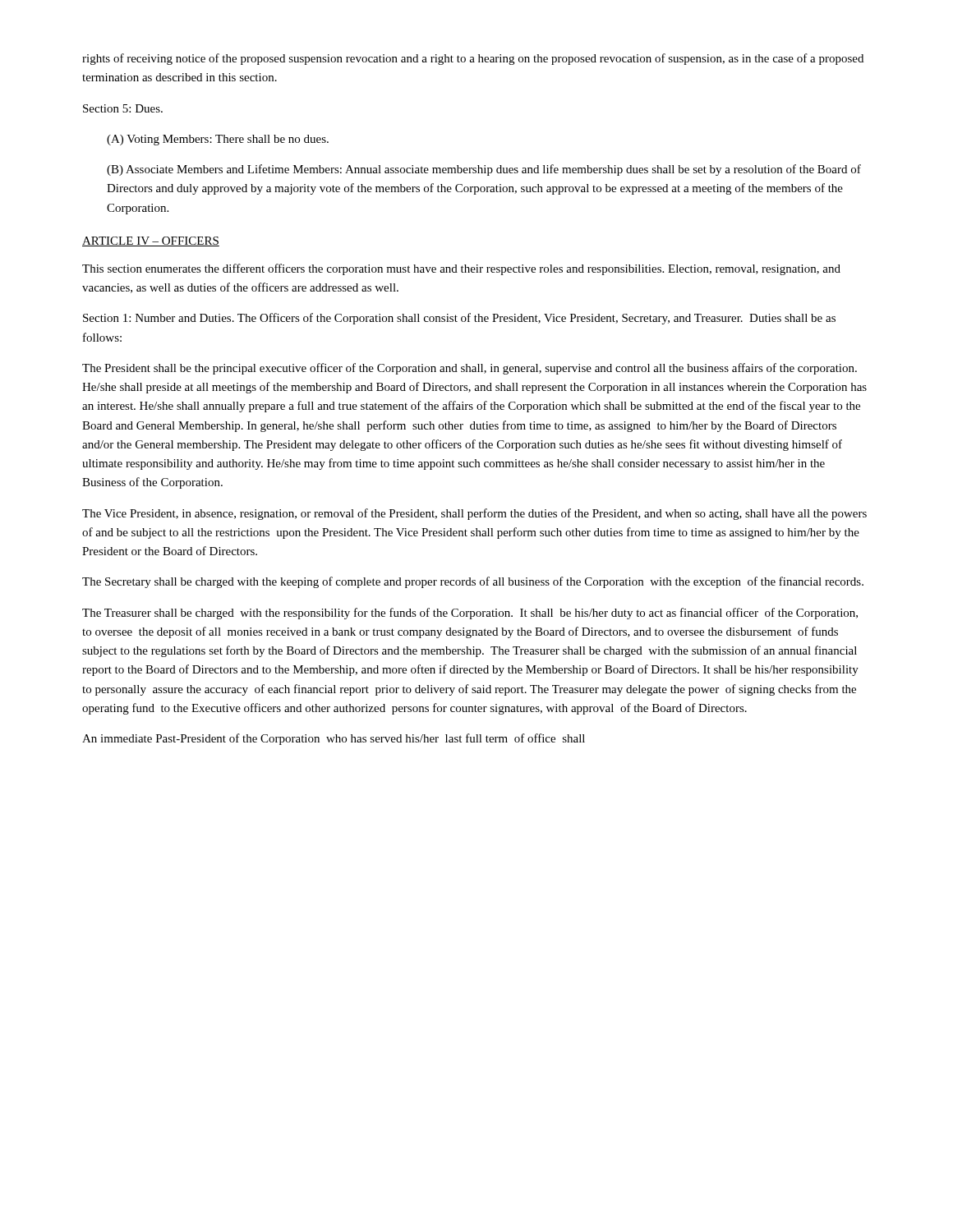This screenshot has height=1232, width=953.
Task: Select the block starting "An immediate Past-President of the Corporation who"
Action: pos(334,738)
